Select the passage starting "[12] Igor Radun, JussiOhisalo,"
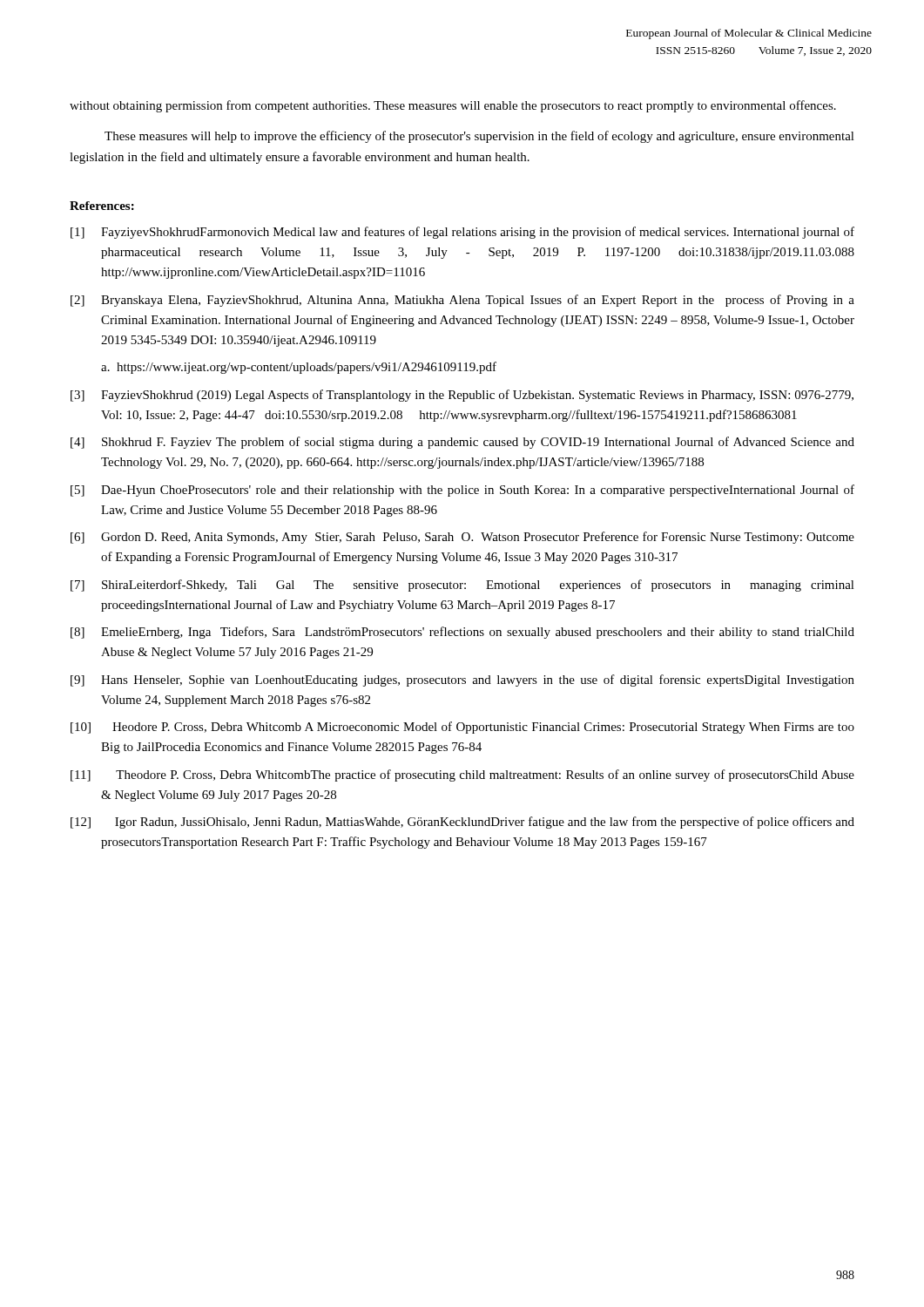The height and width of the screenshot is (1307, 924). [462, 832]
